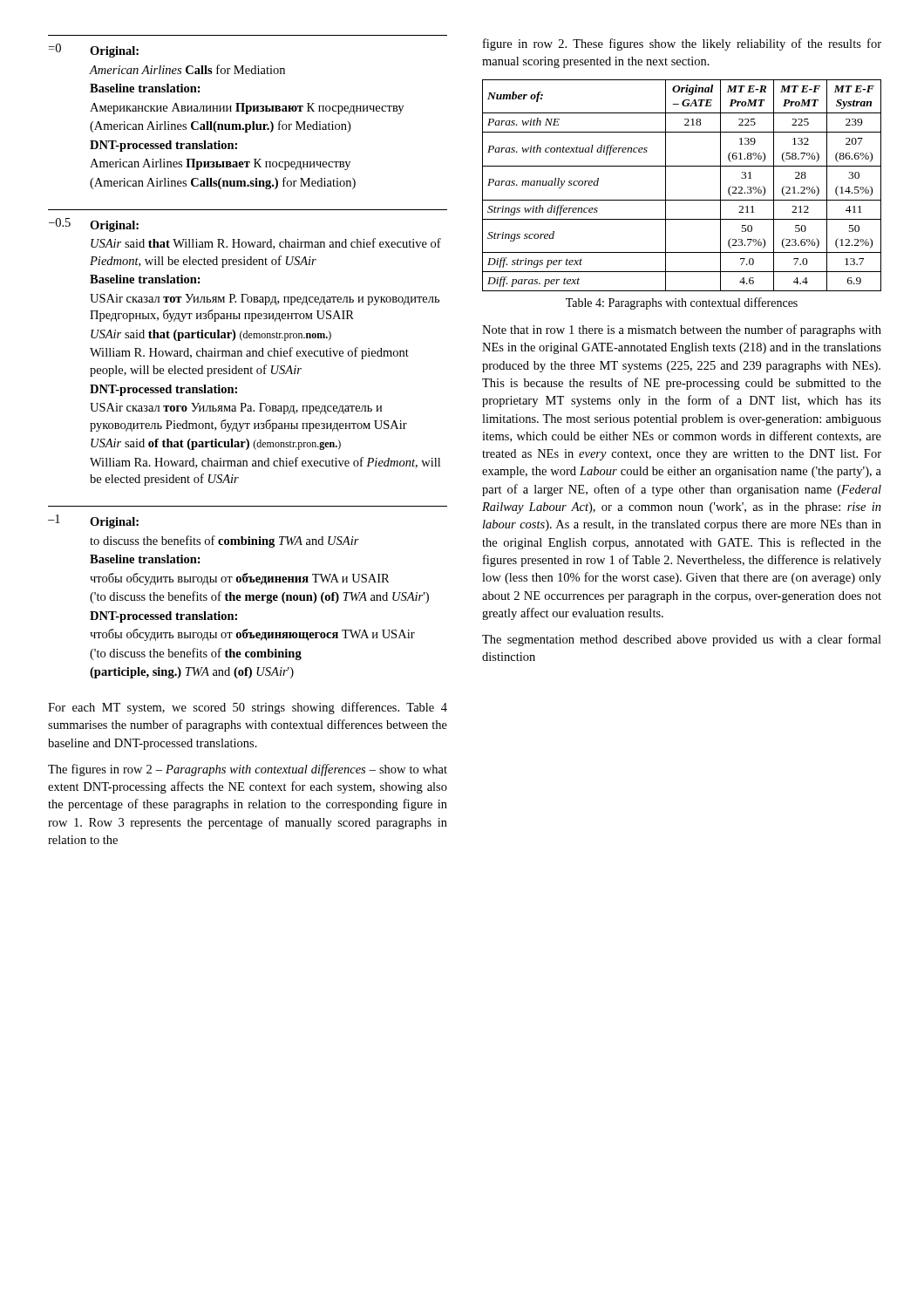Viewport: 924px width, 1308px height.
Task: Find the element starting "–1 Original: to discuss the"
Action: tap(248, 596)
